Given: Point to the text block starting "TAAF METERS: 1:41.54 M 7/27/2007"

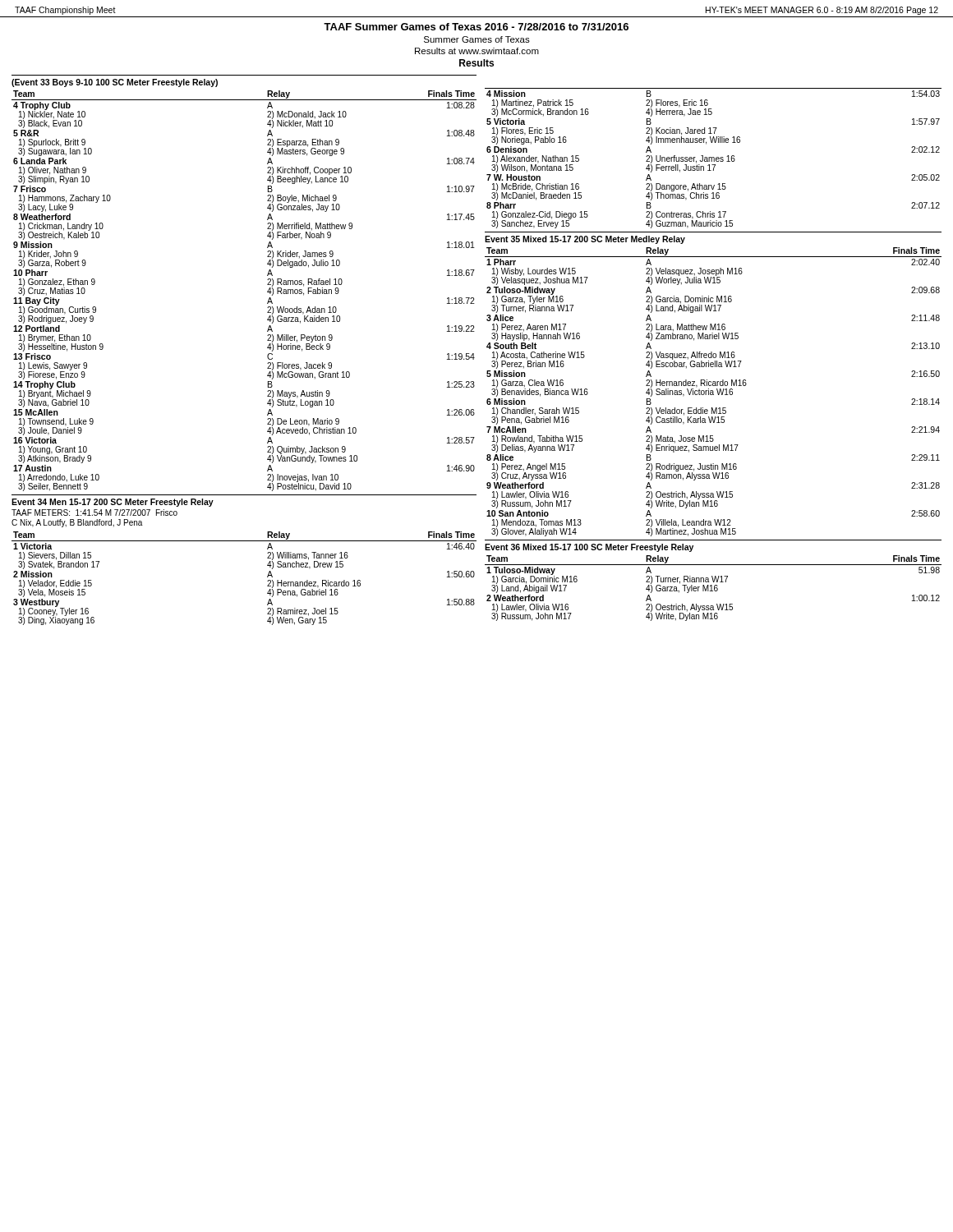Looking at the screenshot, I should click(95, 513).
